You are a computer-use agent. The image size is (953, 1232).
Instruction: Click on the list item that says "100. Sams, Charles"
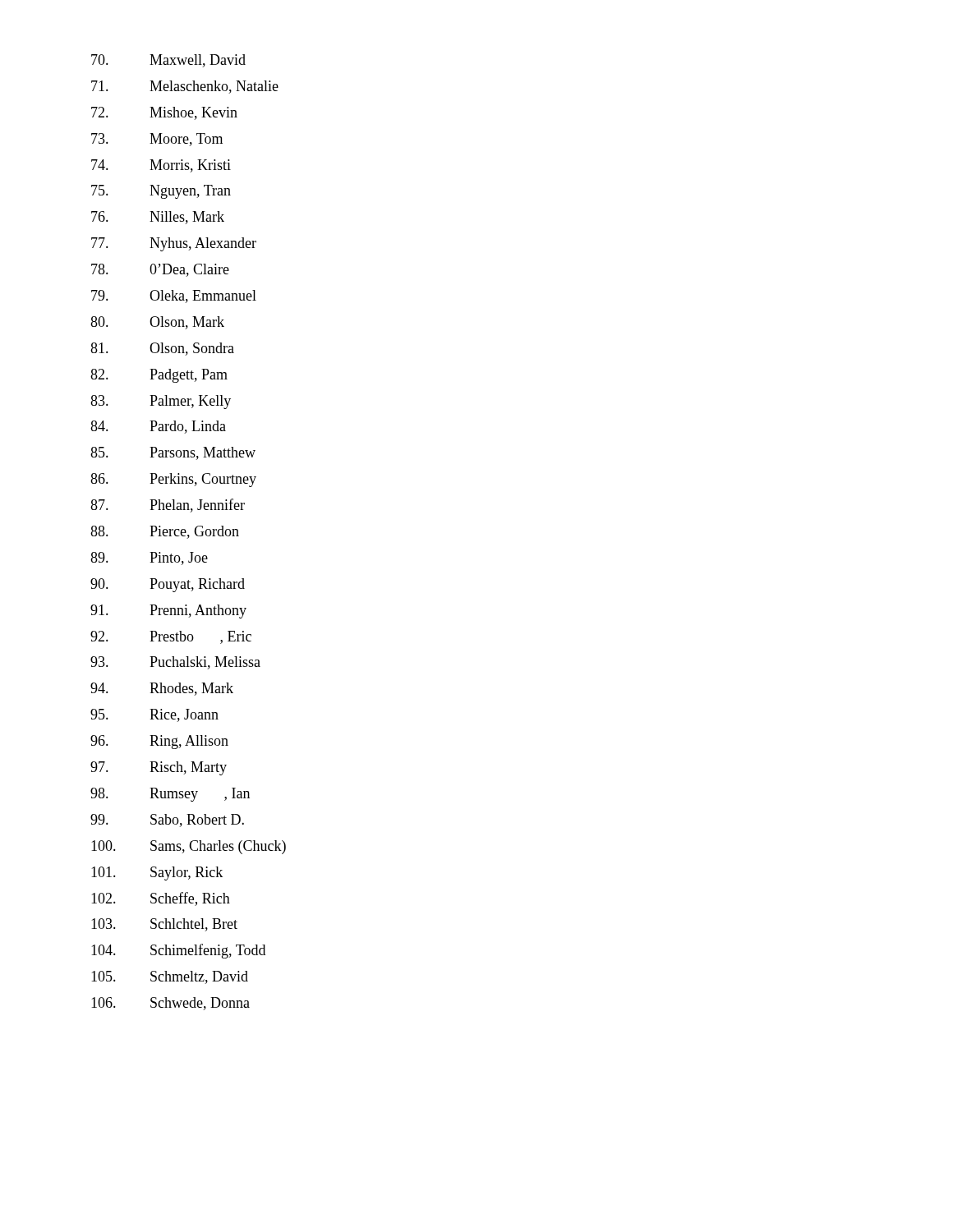(188, 847)
